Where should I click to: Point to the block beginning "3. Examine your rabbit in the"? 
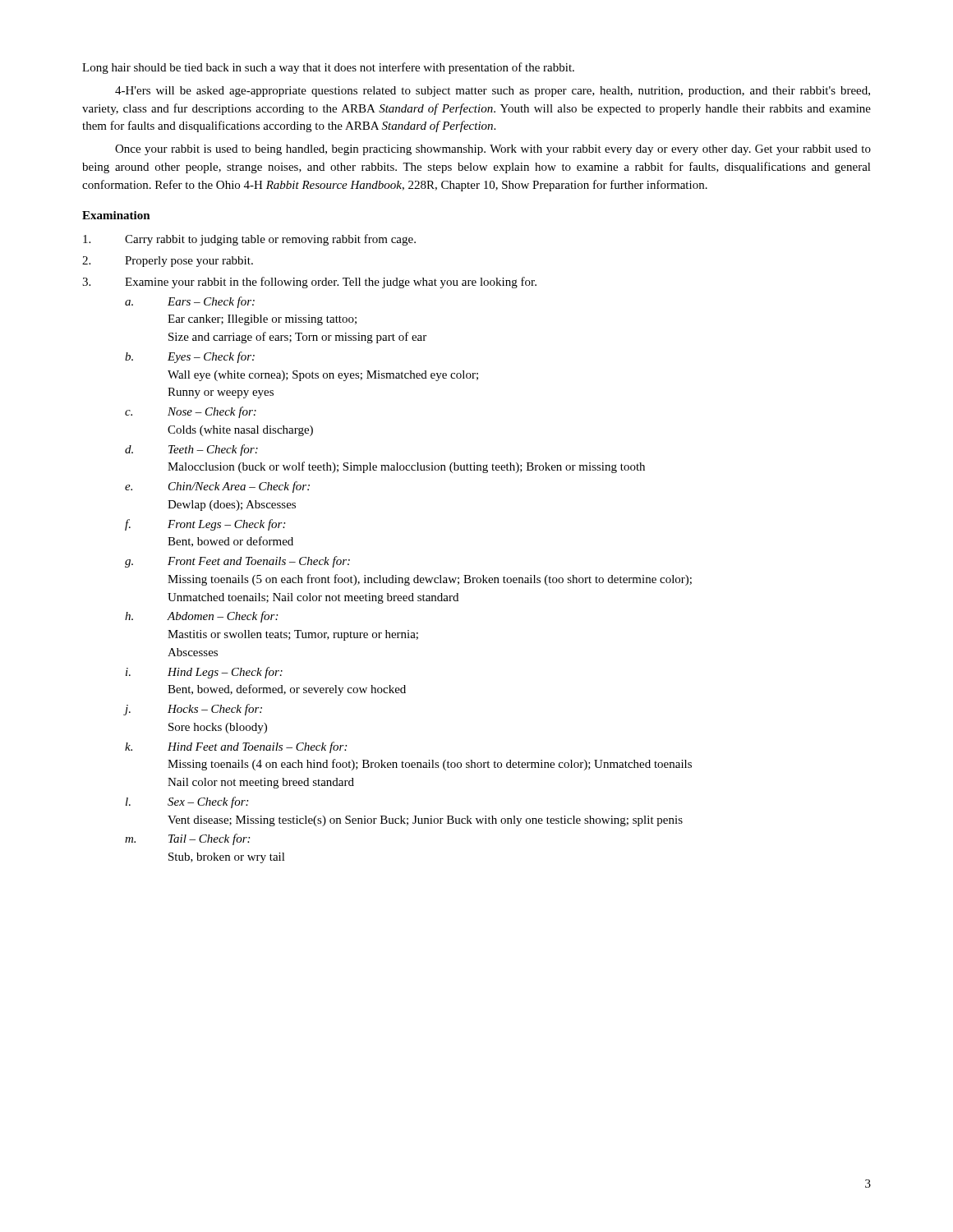pos(476,571)
